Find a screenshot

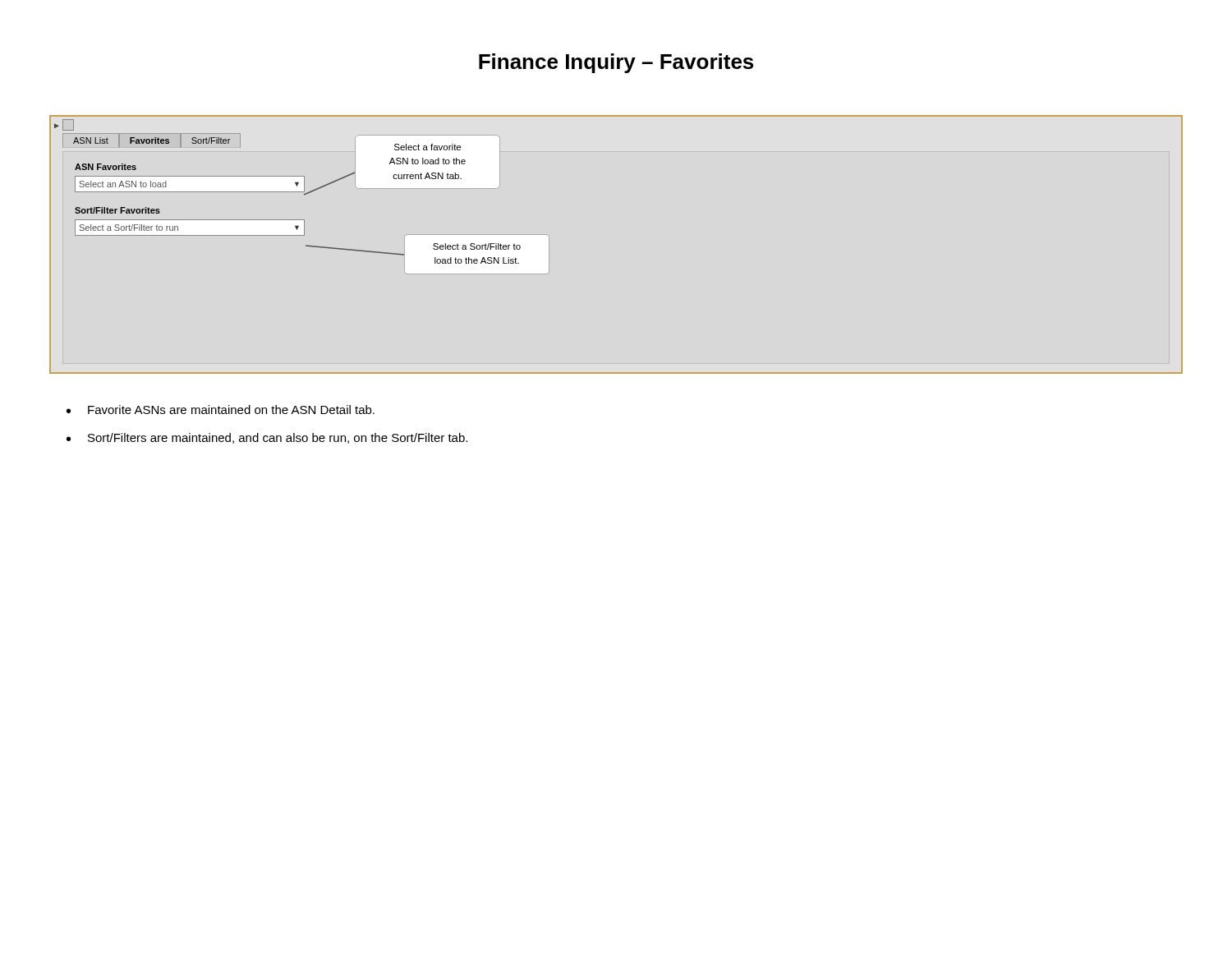tap(616, 244)
